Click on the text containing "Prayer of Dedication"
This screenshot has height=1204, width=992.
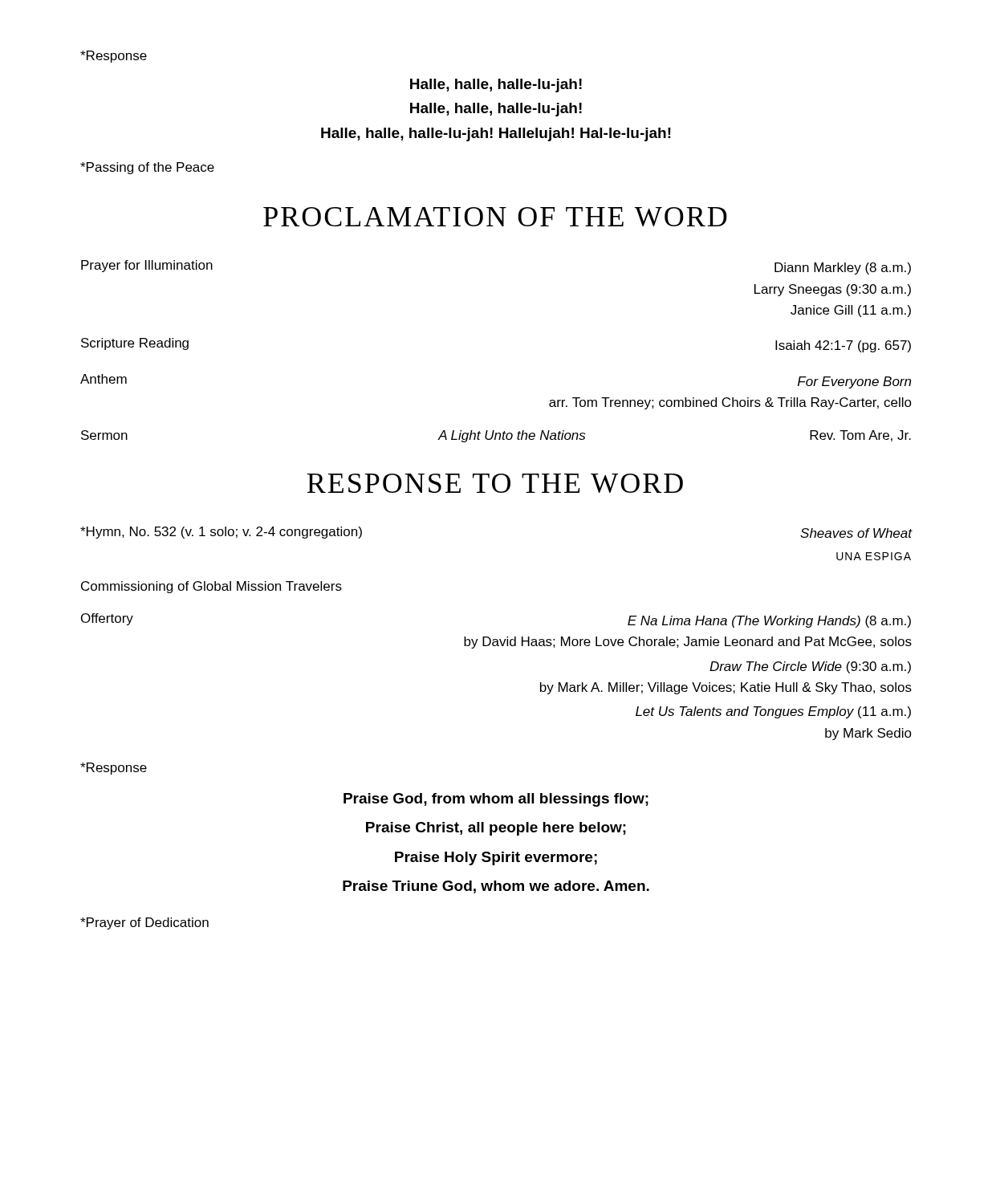pyautogui.click(x=145, y=923)
